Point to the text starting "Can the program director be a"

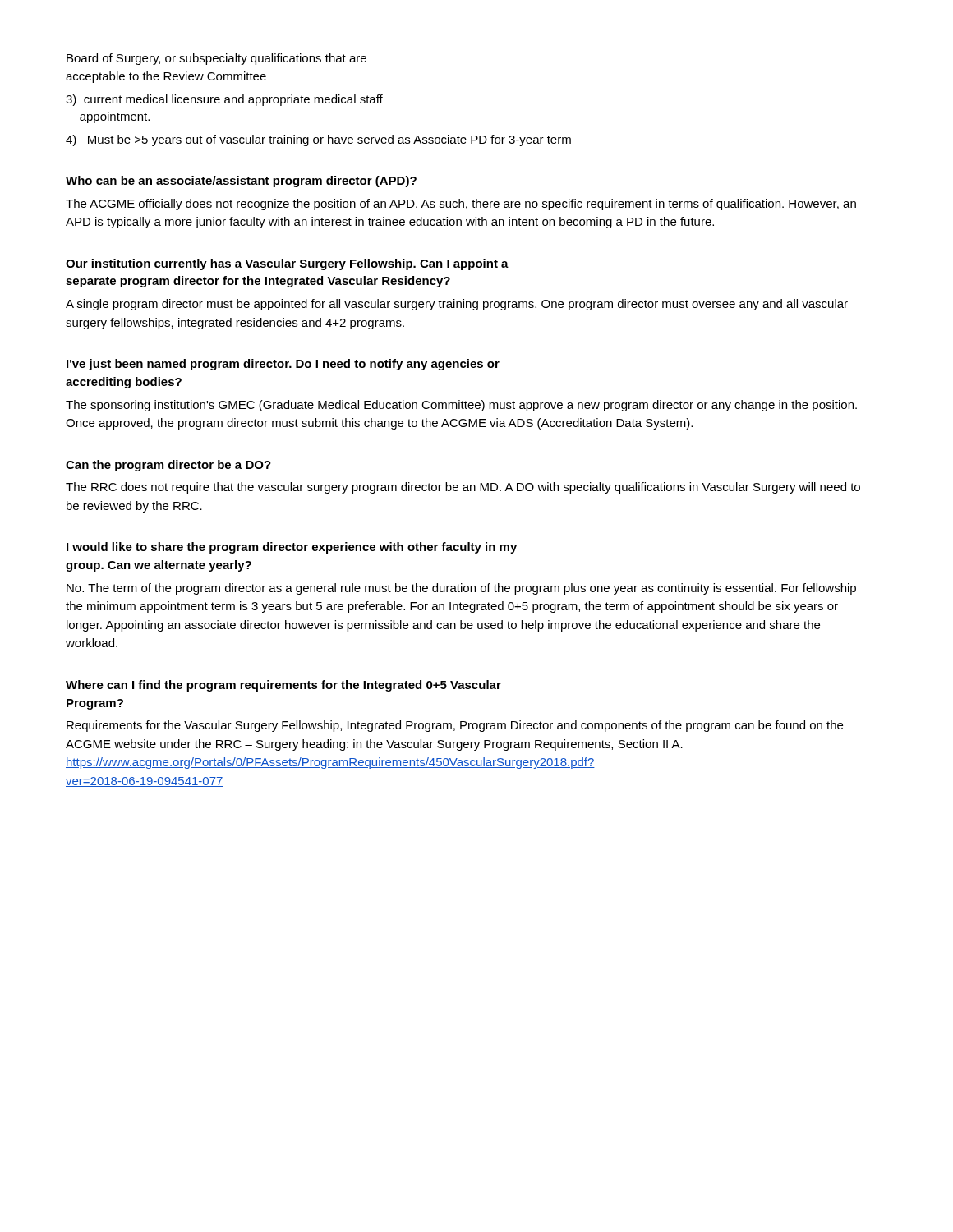(x=168, y=464)
